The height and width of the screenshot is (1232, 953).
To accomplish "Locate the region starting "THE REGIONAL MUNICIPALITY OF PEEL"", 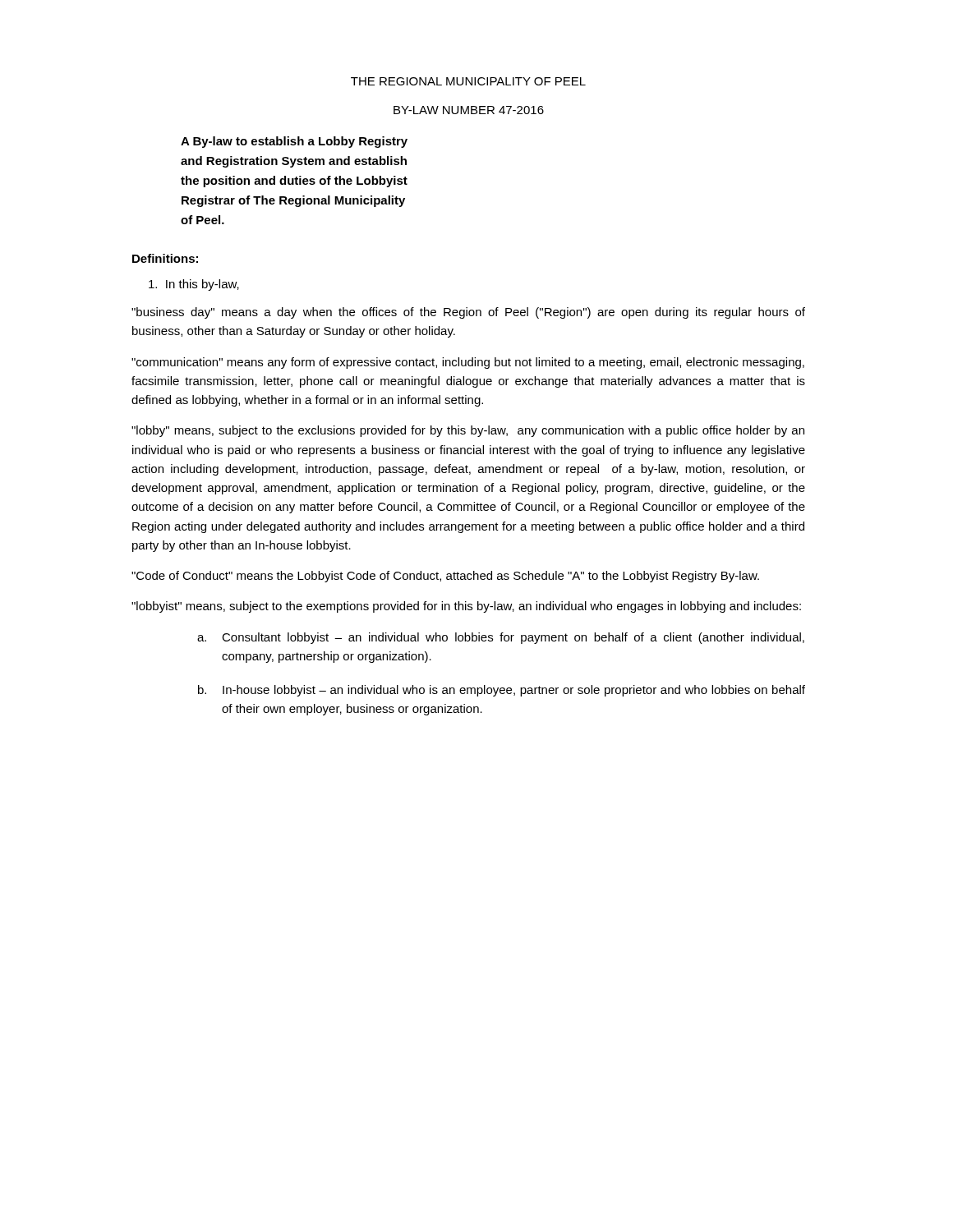I will pyautogui.click(x=468, y=81).
